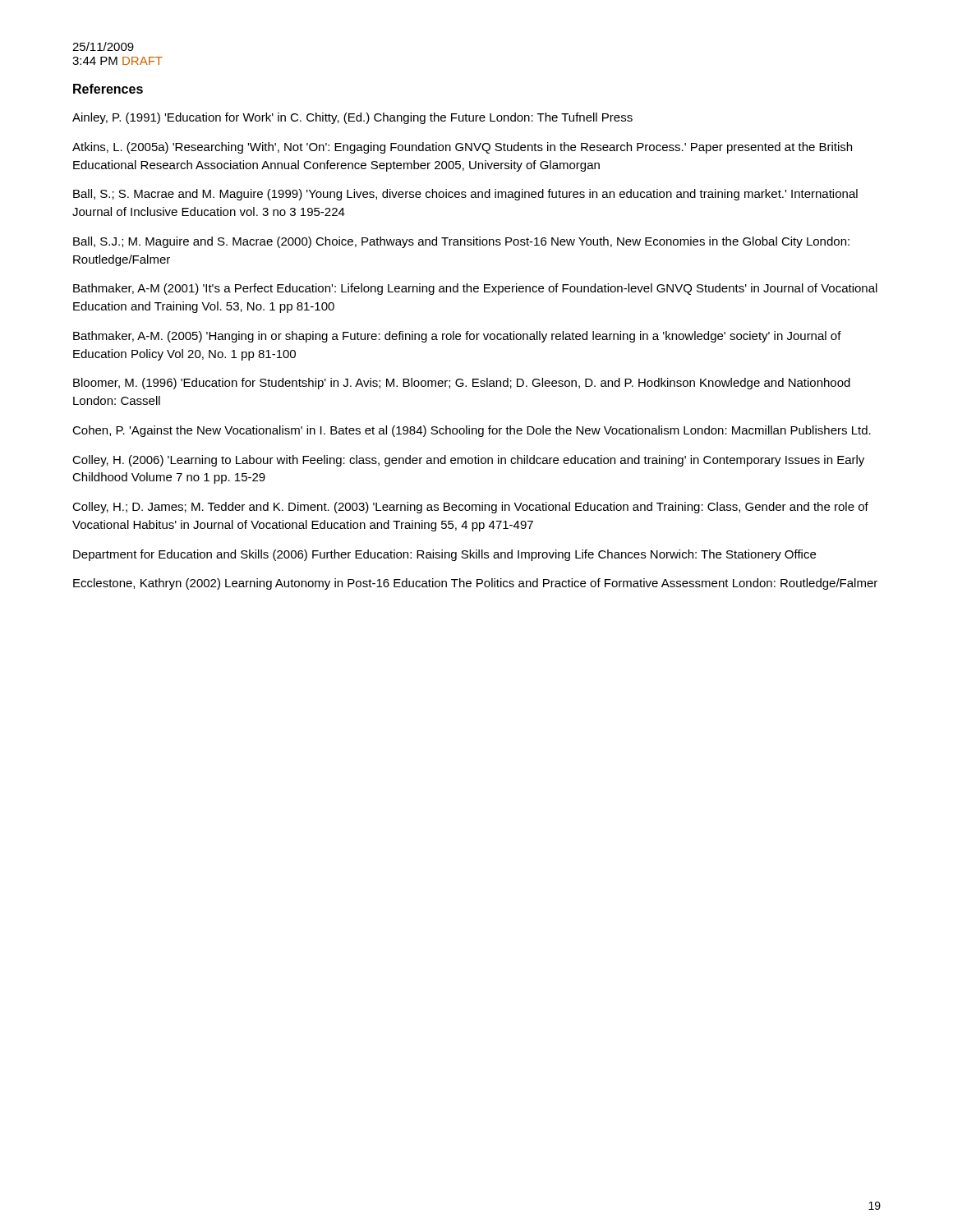Navigate to the element starting "Ball, S.; S. Macrae"

click(465, 203)
